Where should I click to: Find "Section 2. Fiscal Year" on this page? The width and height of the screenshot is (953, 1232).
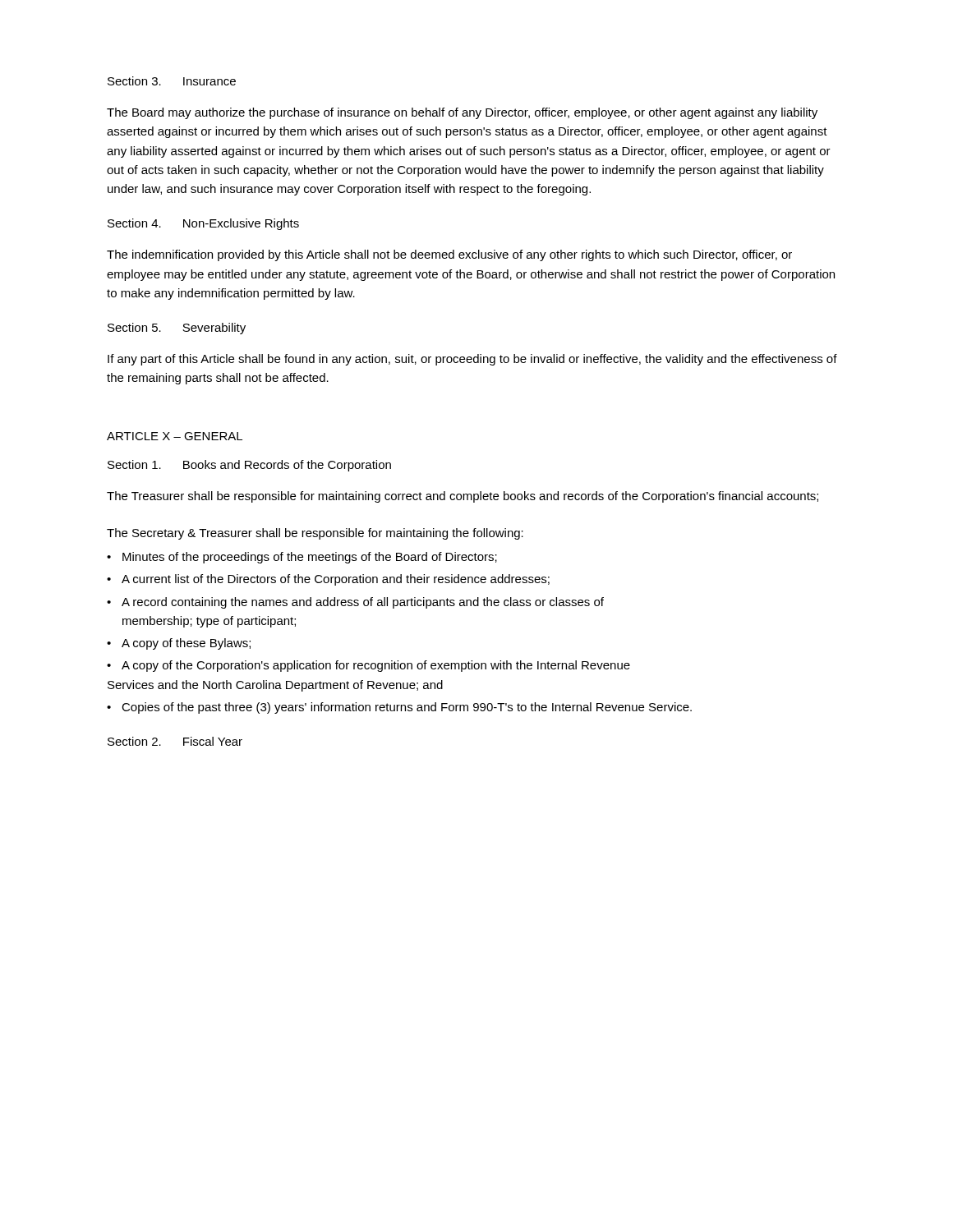(x=175, y=741)
